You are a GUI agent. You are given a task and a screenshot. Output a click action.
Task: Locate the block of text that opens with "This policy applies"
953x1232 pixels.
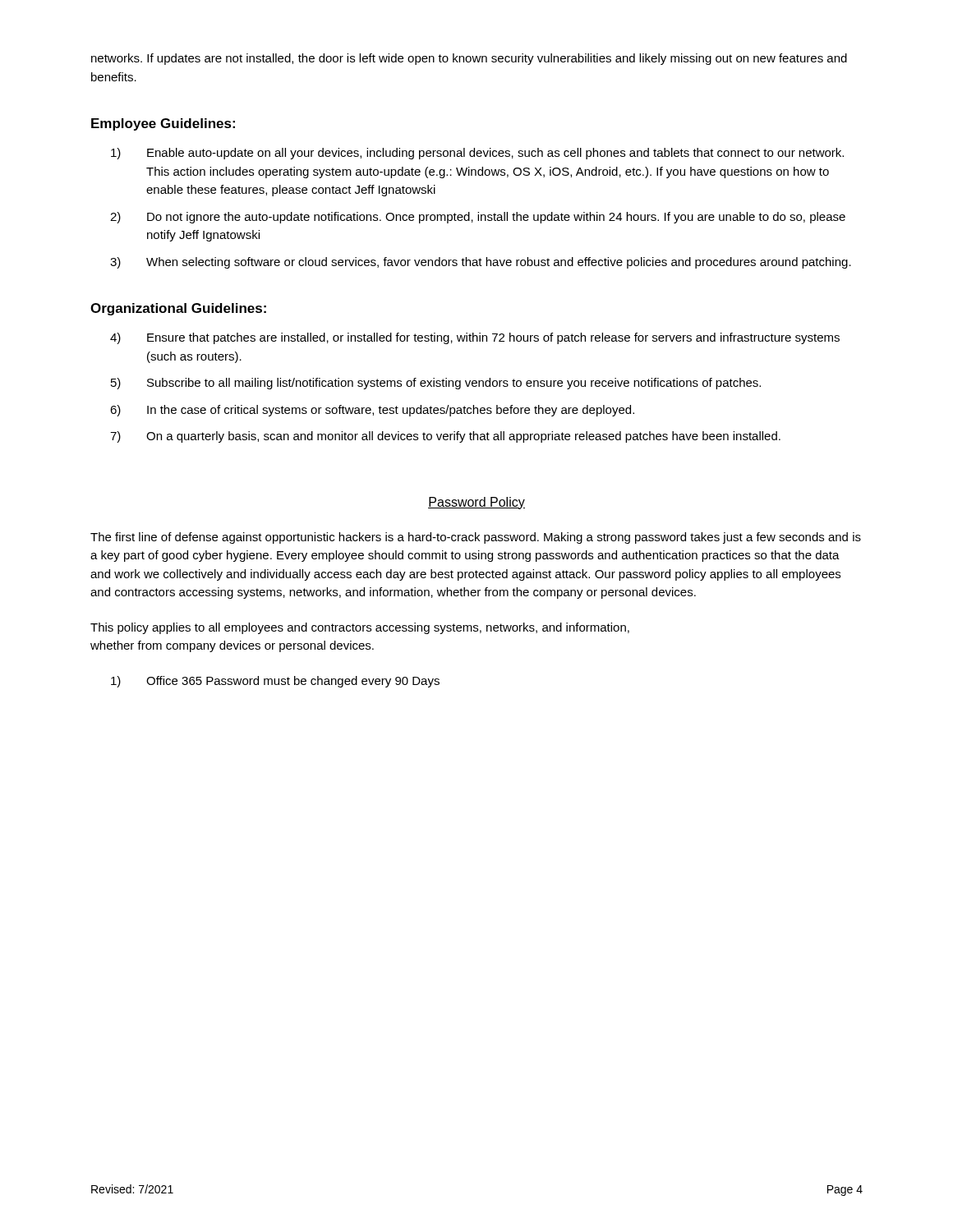tap(360, 636)
